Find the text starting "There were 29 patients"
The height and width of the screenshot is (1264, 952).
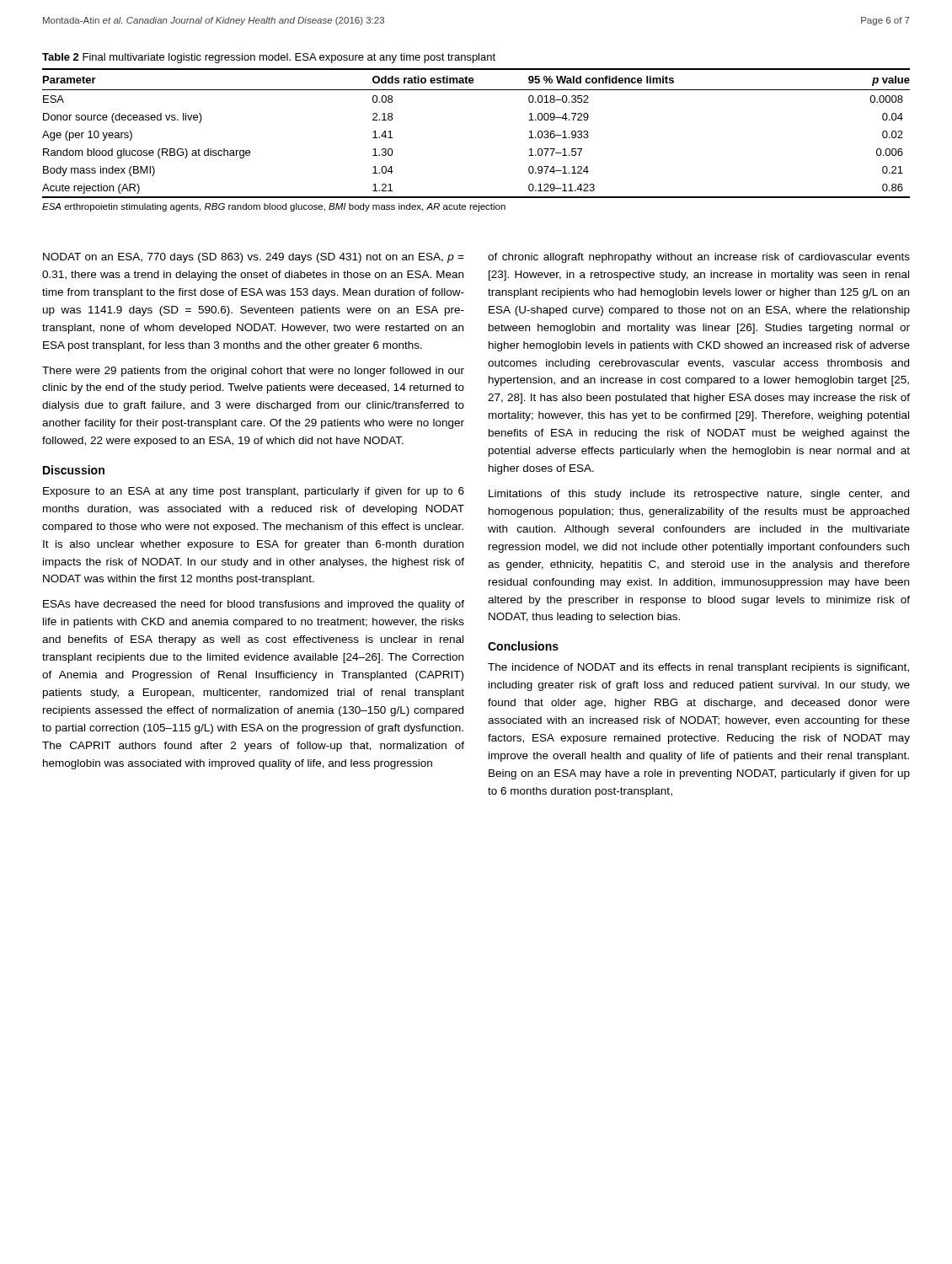253,406
